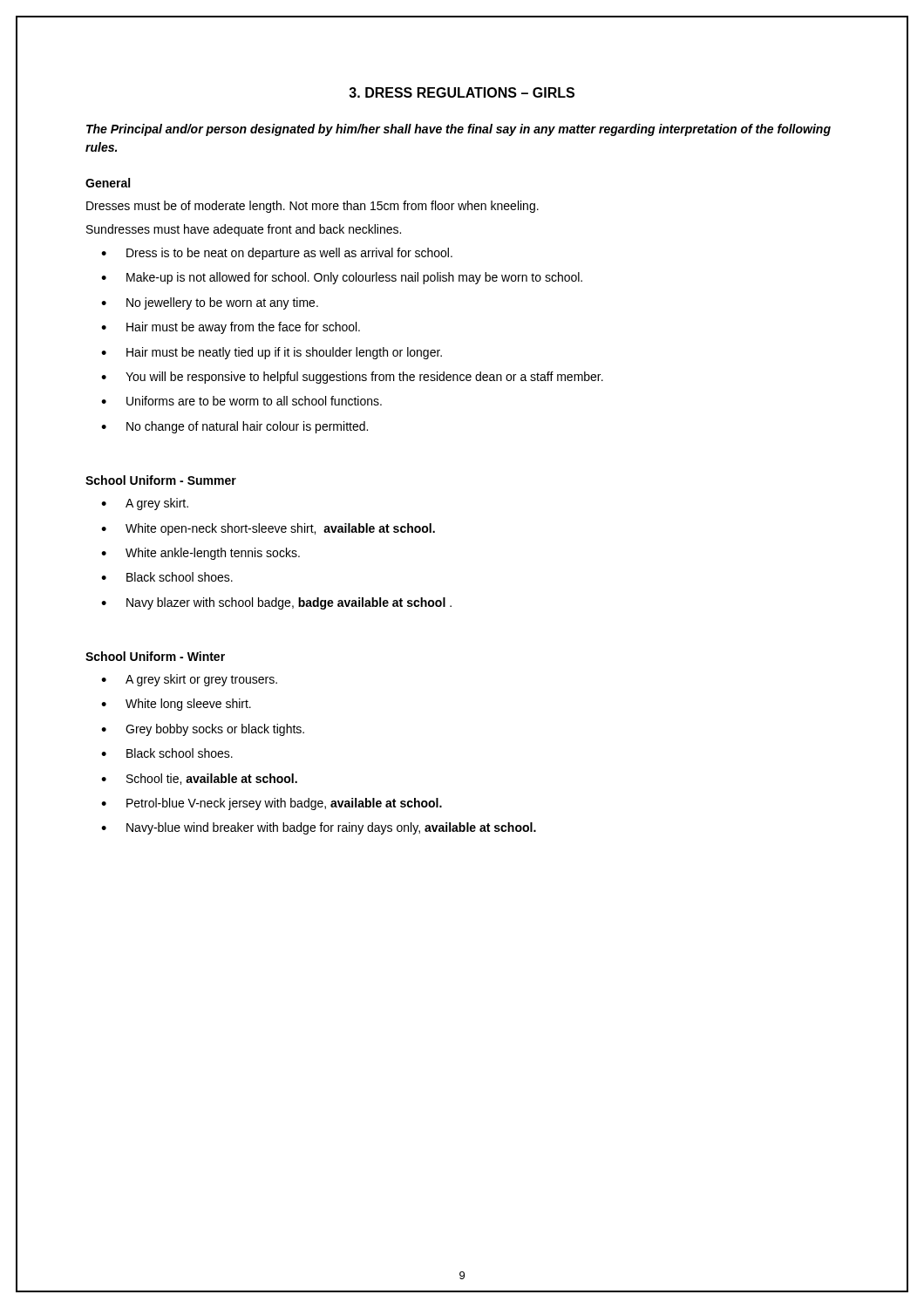The image size is (924, 1308).
Task: Locate the passage starting "School Uniform - Summer"
Action: click(161, 481)
